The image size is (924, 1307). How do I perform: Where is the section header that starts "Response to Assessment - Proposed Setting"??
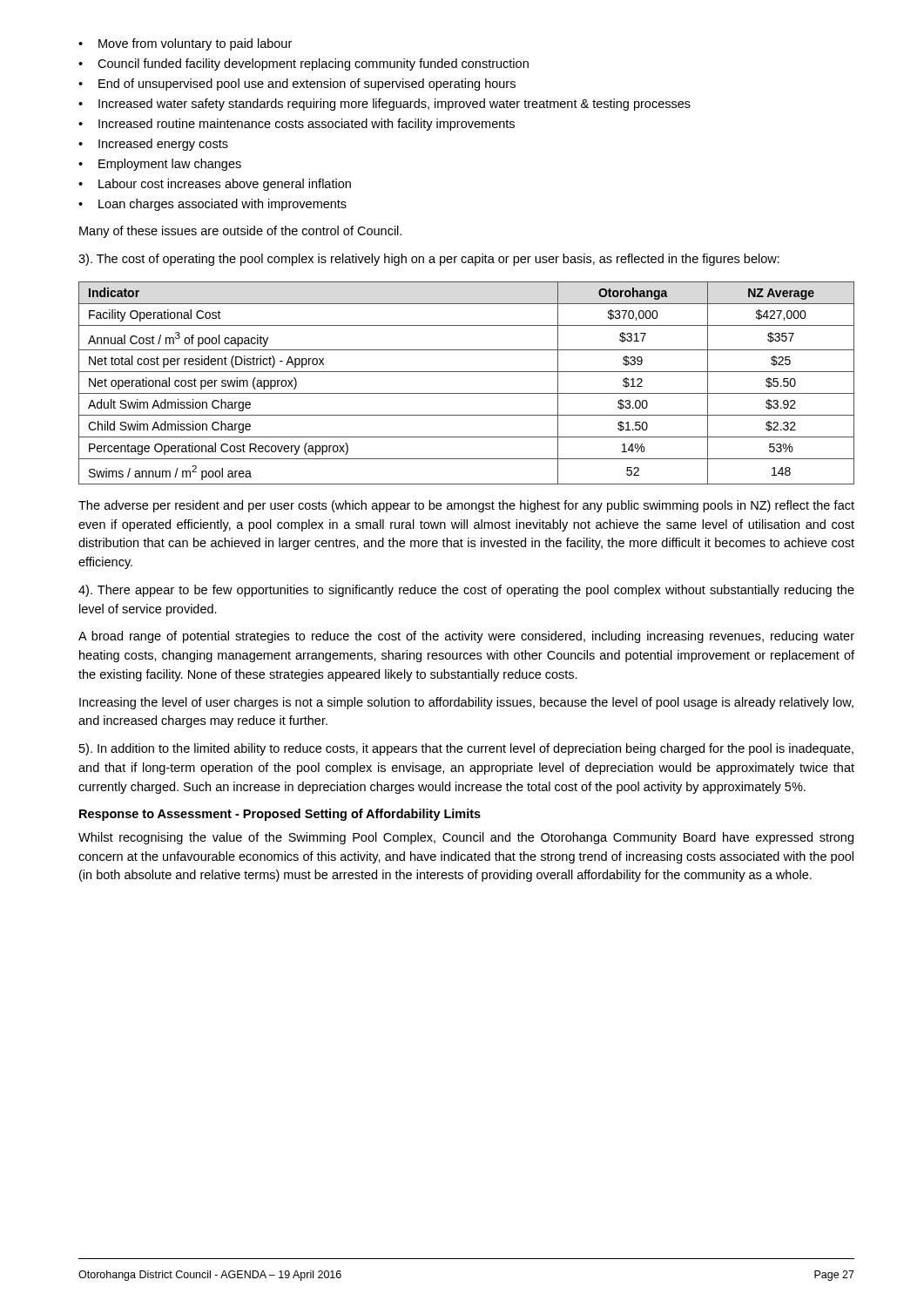tap(280, 814)
